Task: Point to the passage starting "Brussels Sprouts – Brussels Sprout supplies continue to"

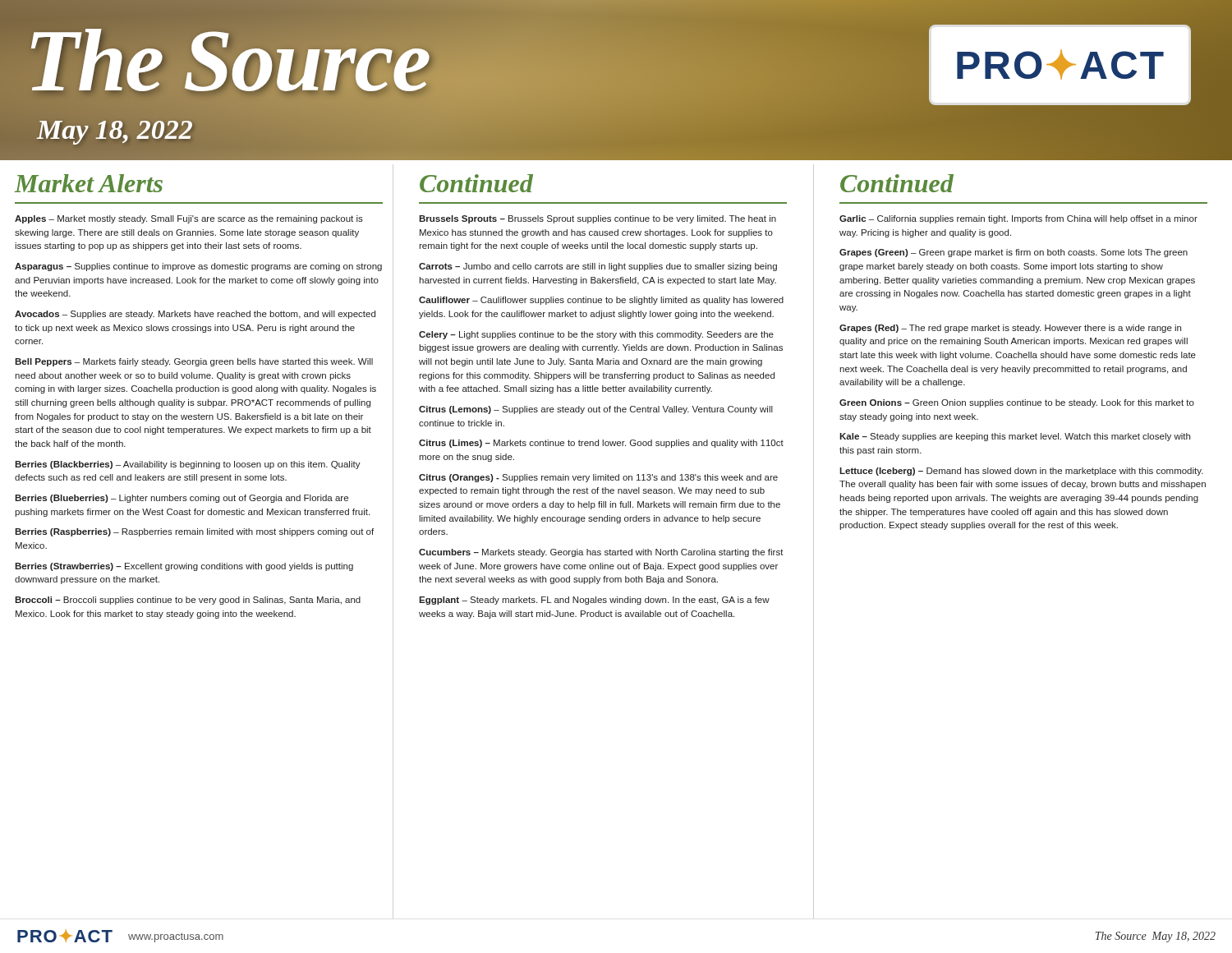Action: 598,232
